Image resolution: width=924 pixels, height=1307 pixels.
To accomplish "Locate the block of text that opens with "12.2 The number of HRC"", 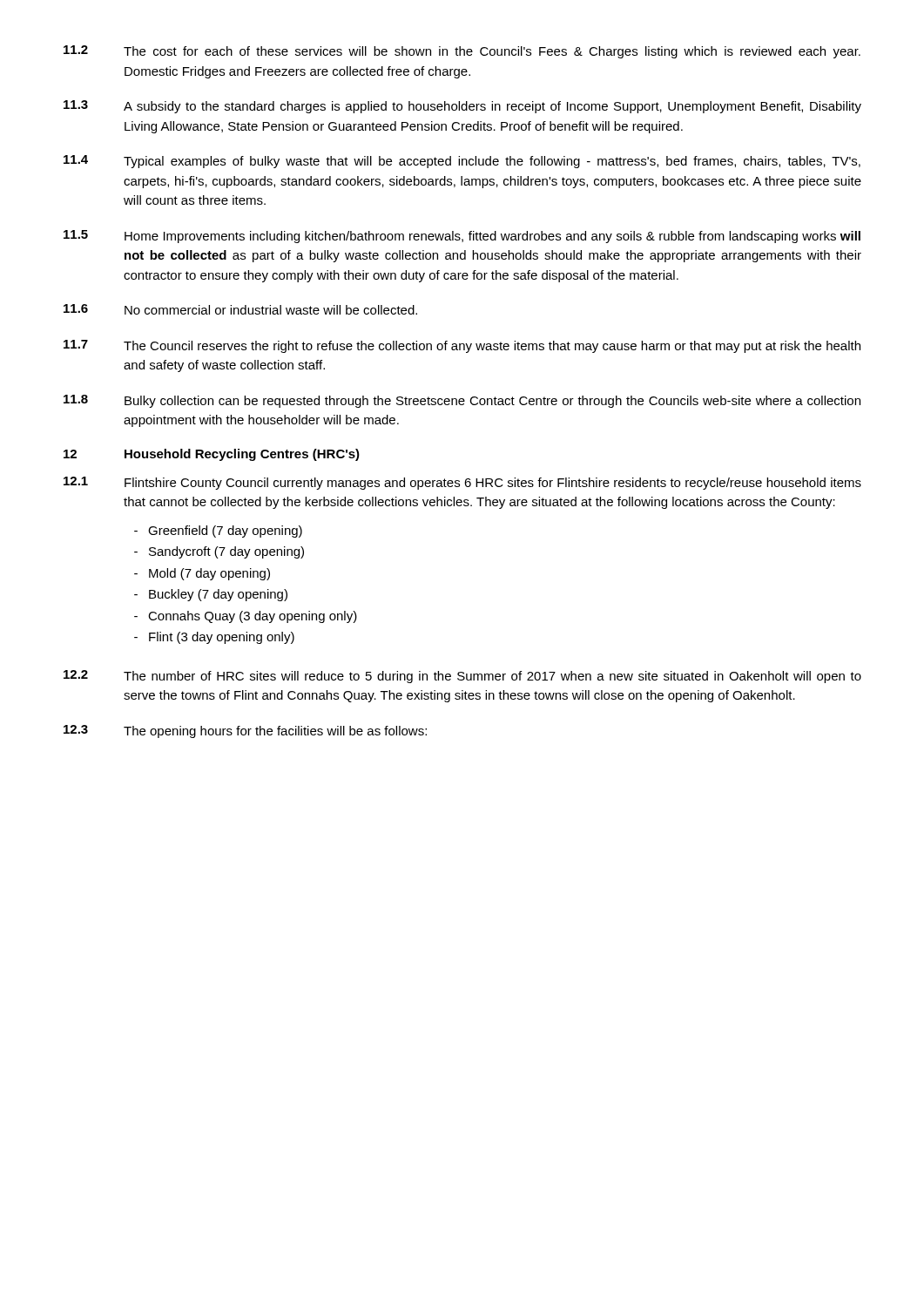I will click(x=462, y=686).
